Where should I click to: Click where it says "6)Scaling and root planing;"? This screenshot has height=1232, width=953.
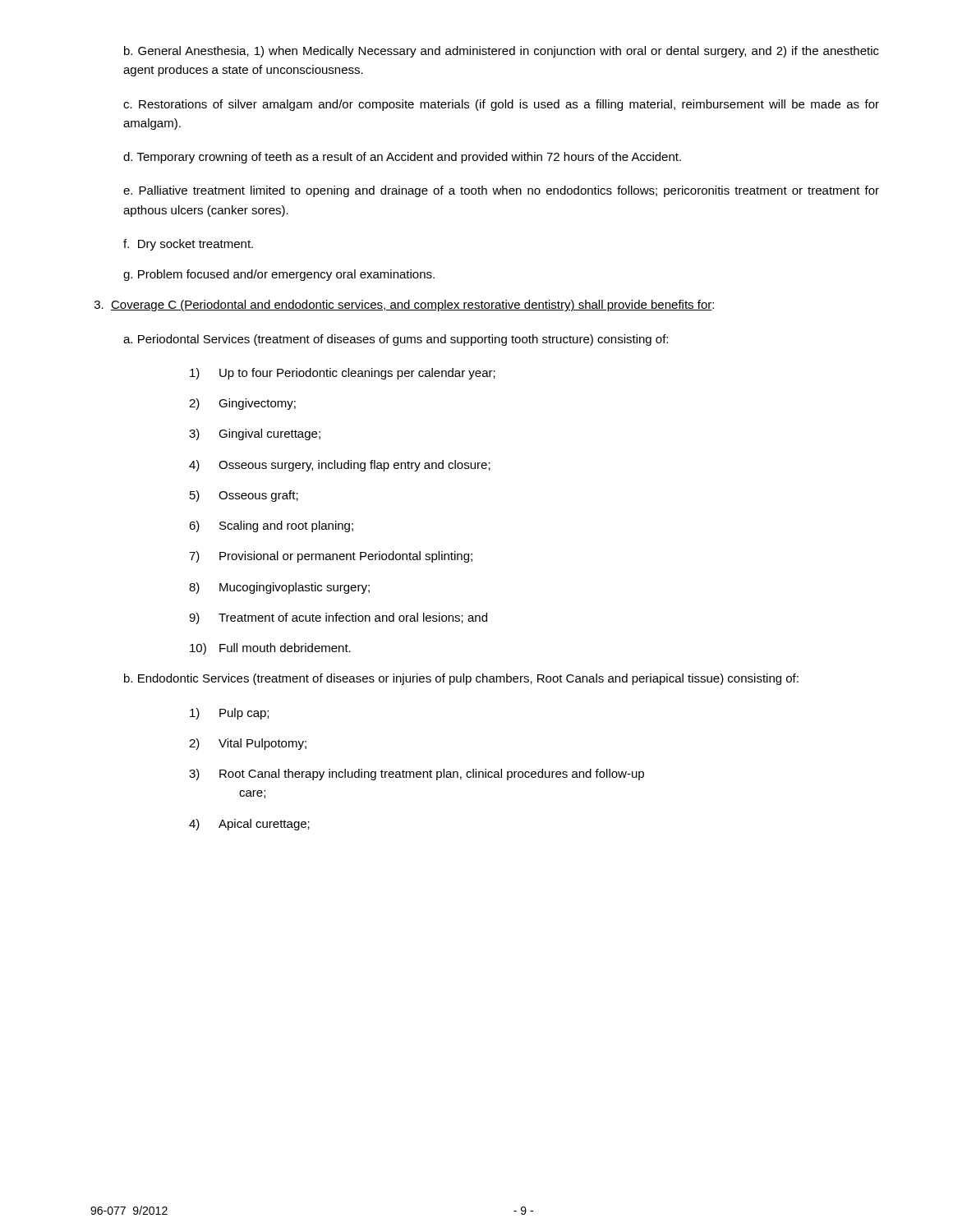pos(272,525)
